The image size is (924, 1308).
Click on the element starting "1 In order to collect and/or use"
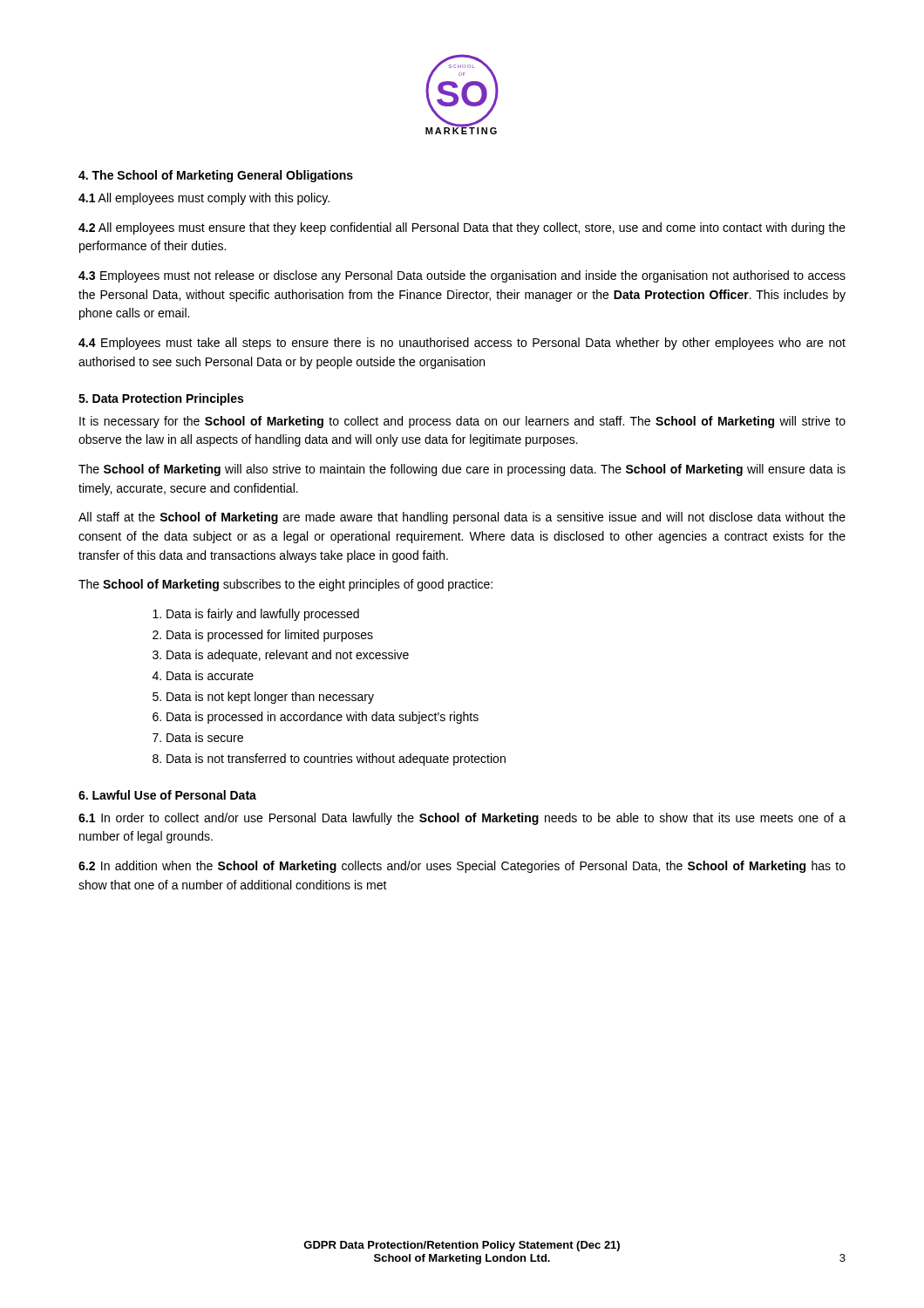(462, 827)
